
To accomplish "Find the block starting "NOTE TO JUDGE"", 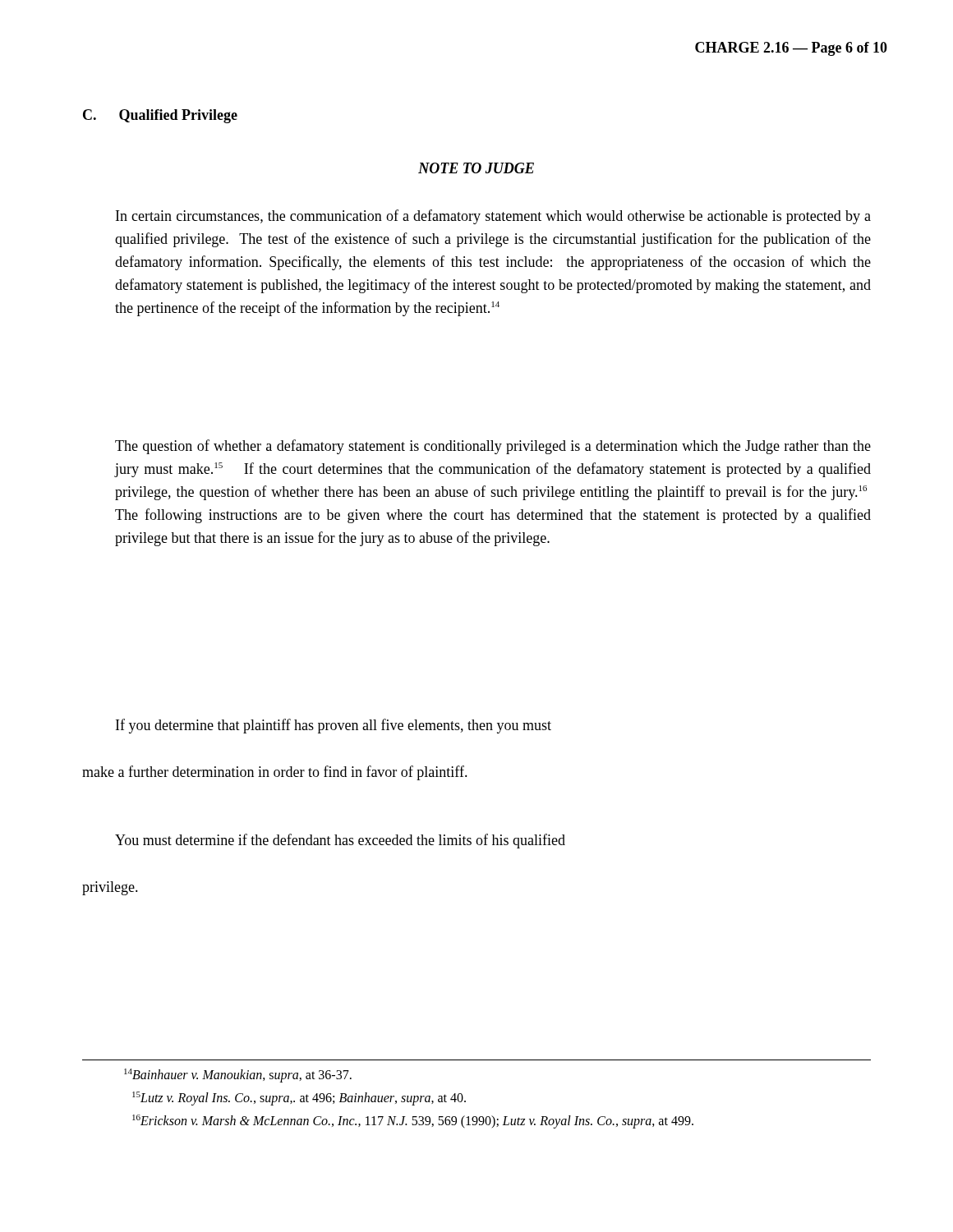I will 476,168.
